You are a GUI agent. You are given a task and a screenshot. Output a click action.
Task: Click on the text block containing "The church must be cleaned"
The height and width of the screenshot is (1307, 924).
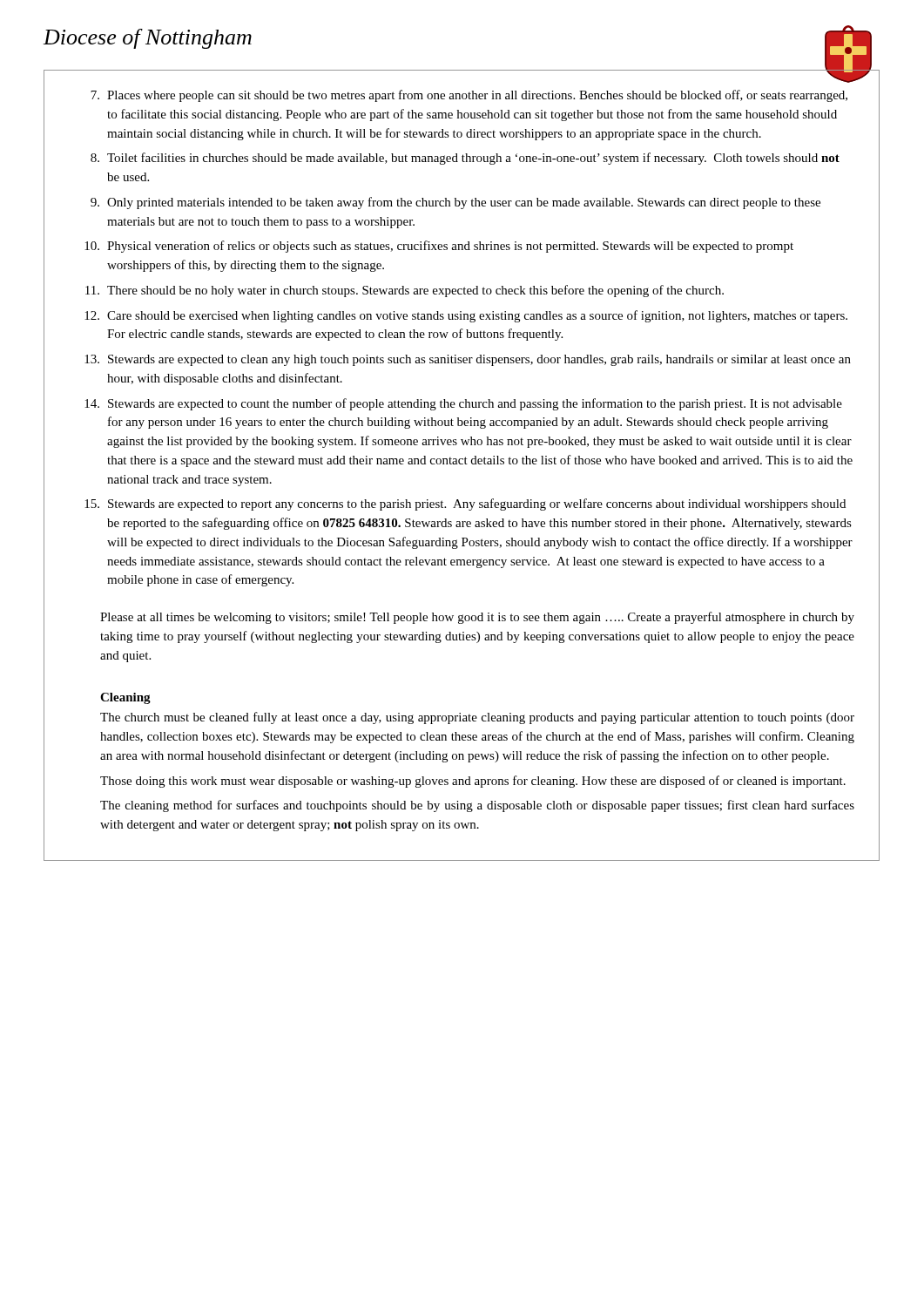click(477, 736)
